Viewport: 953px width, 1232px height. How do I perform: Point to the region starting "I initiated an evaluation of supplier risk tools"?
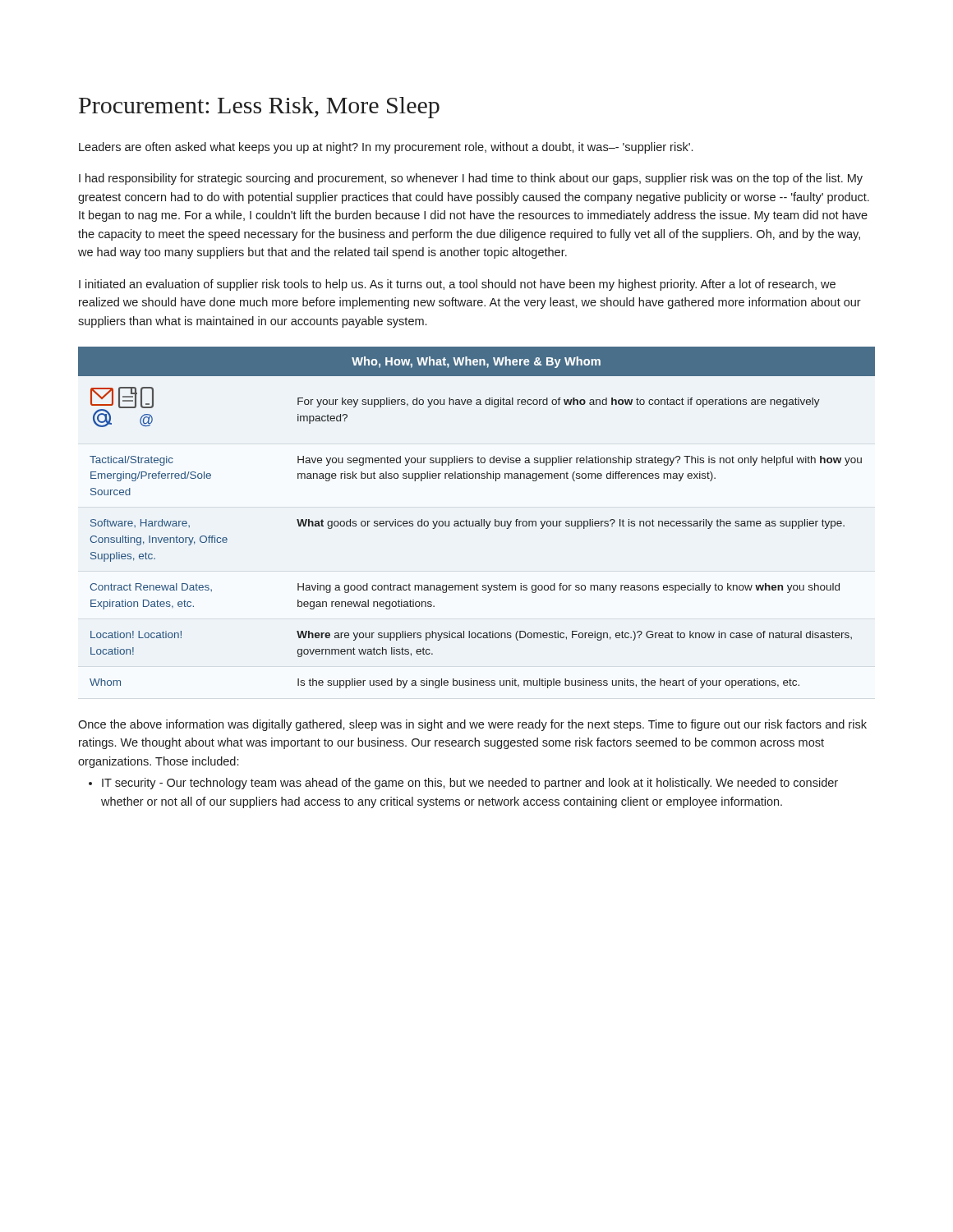coord(469,302)
